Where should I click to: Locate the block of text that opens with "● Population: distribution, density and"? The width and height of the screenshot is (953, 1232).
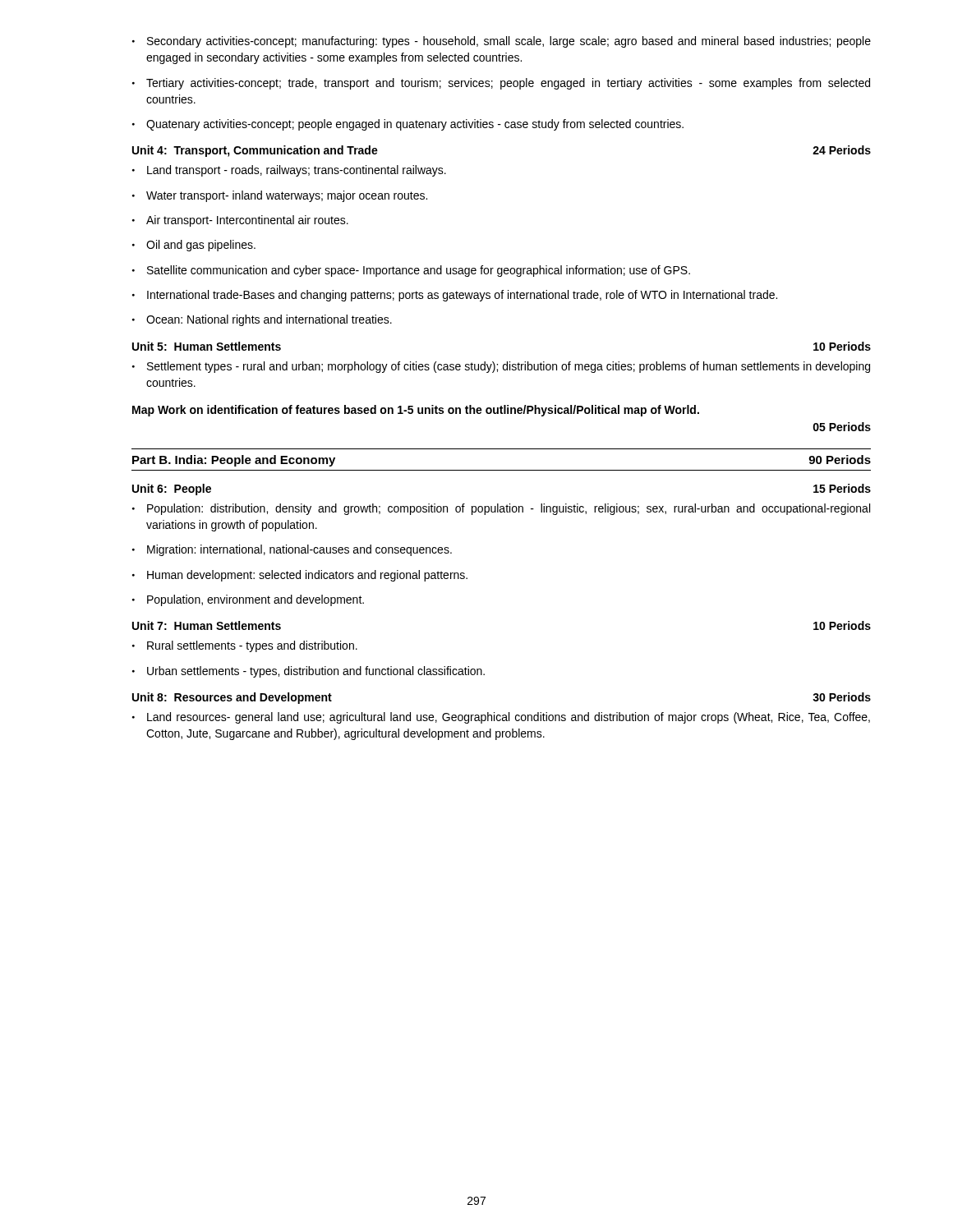[x=501, y=517]
